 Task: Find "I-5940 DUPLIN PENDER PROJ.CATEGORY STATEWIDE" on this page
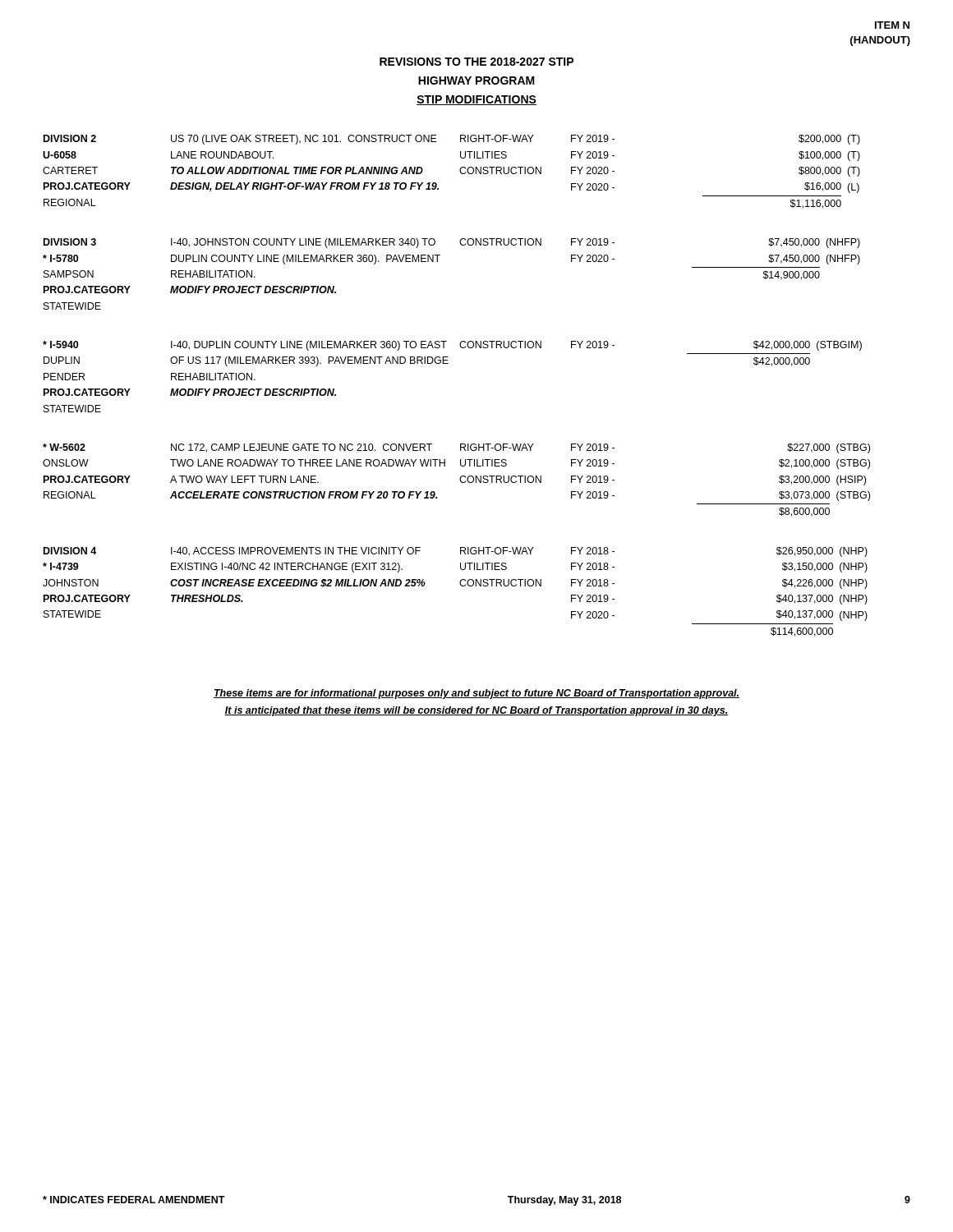point(106,377)
